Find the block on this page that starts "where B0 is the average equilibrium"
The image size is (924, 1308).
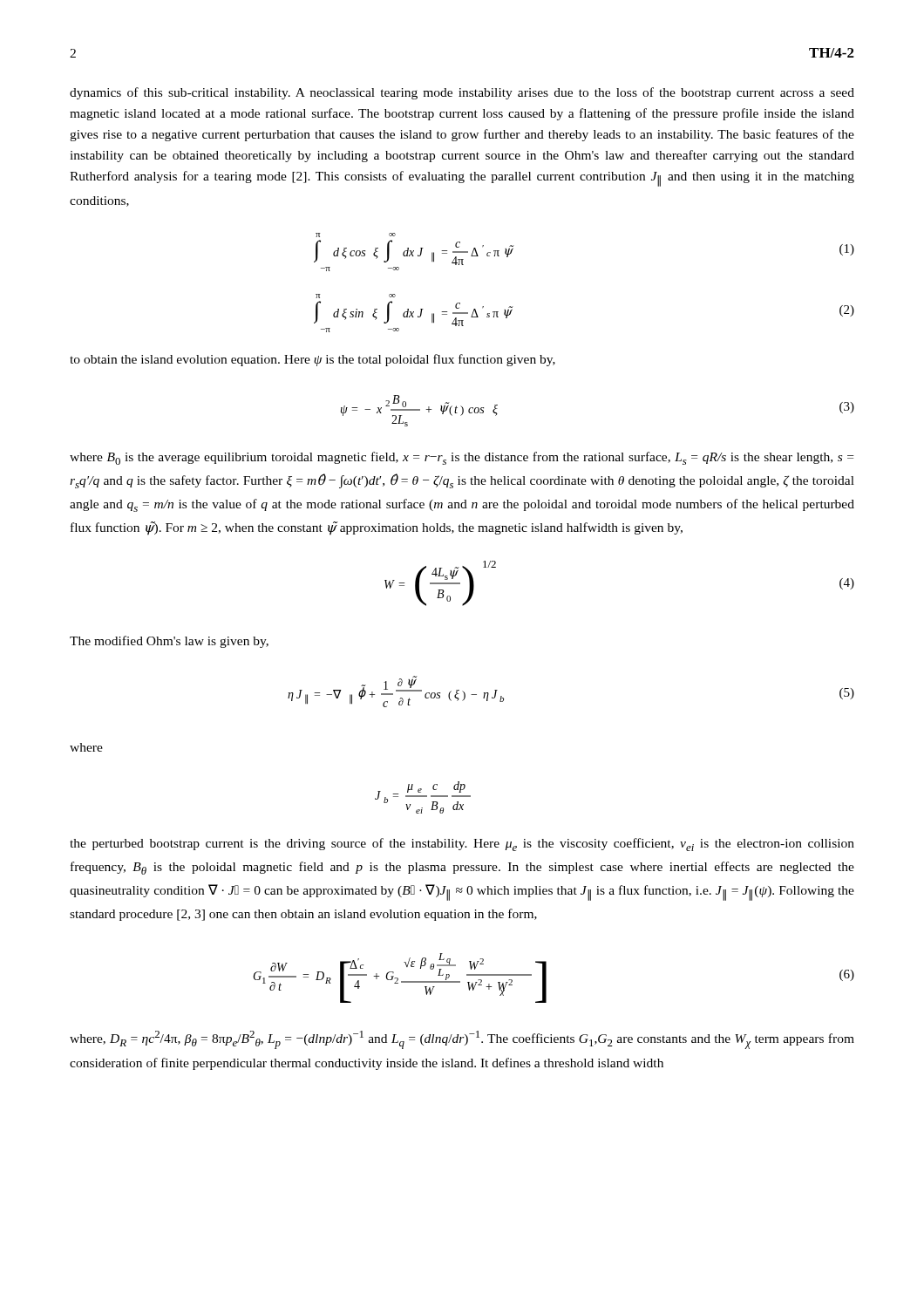pyautogui.click(x=462, y=492)
